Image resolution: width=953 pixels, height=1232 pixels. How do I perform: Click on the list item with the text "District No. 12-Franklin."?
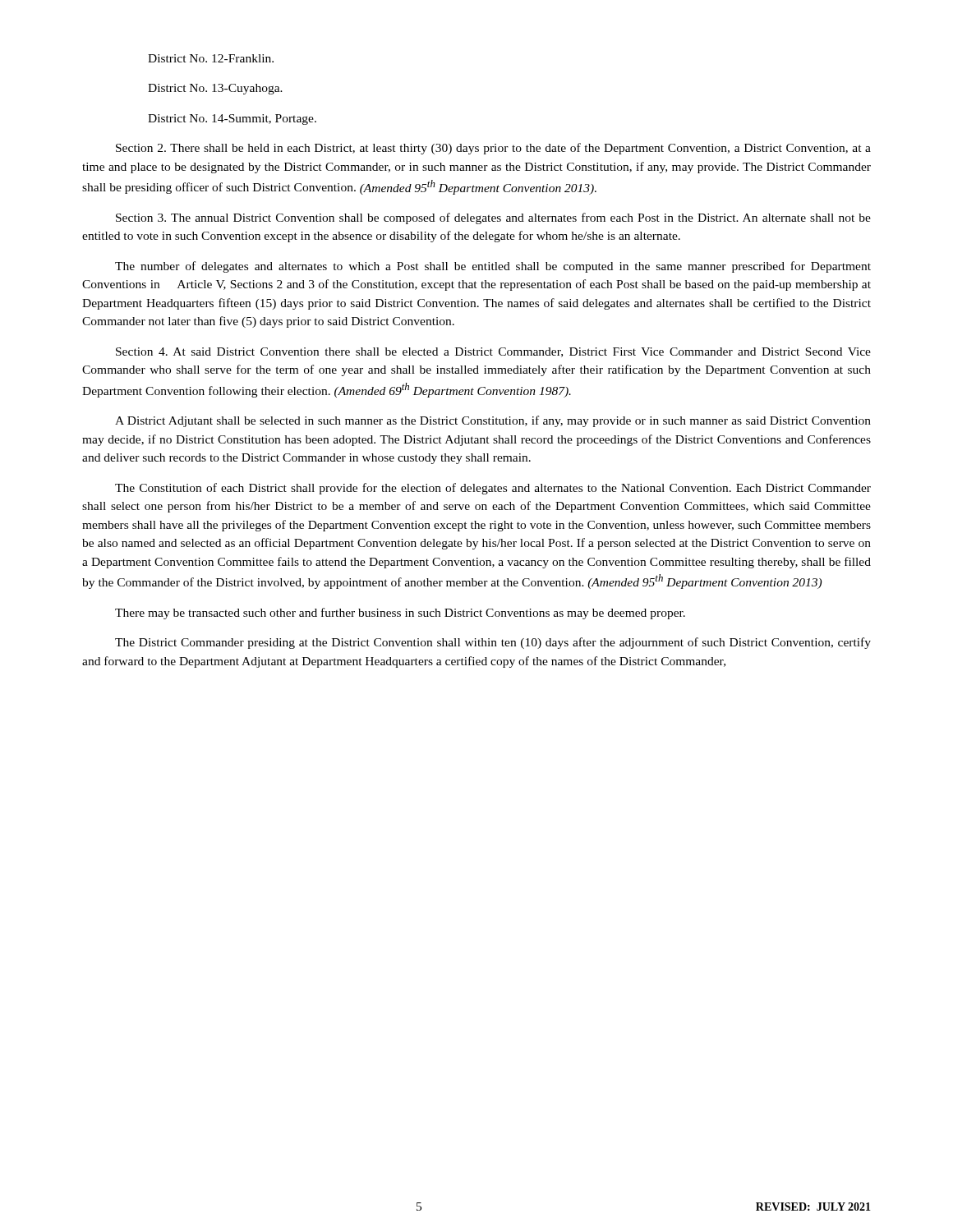coord(211,58)
